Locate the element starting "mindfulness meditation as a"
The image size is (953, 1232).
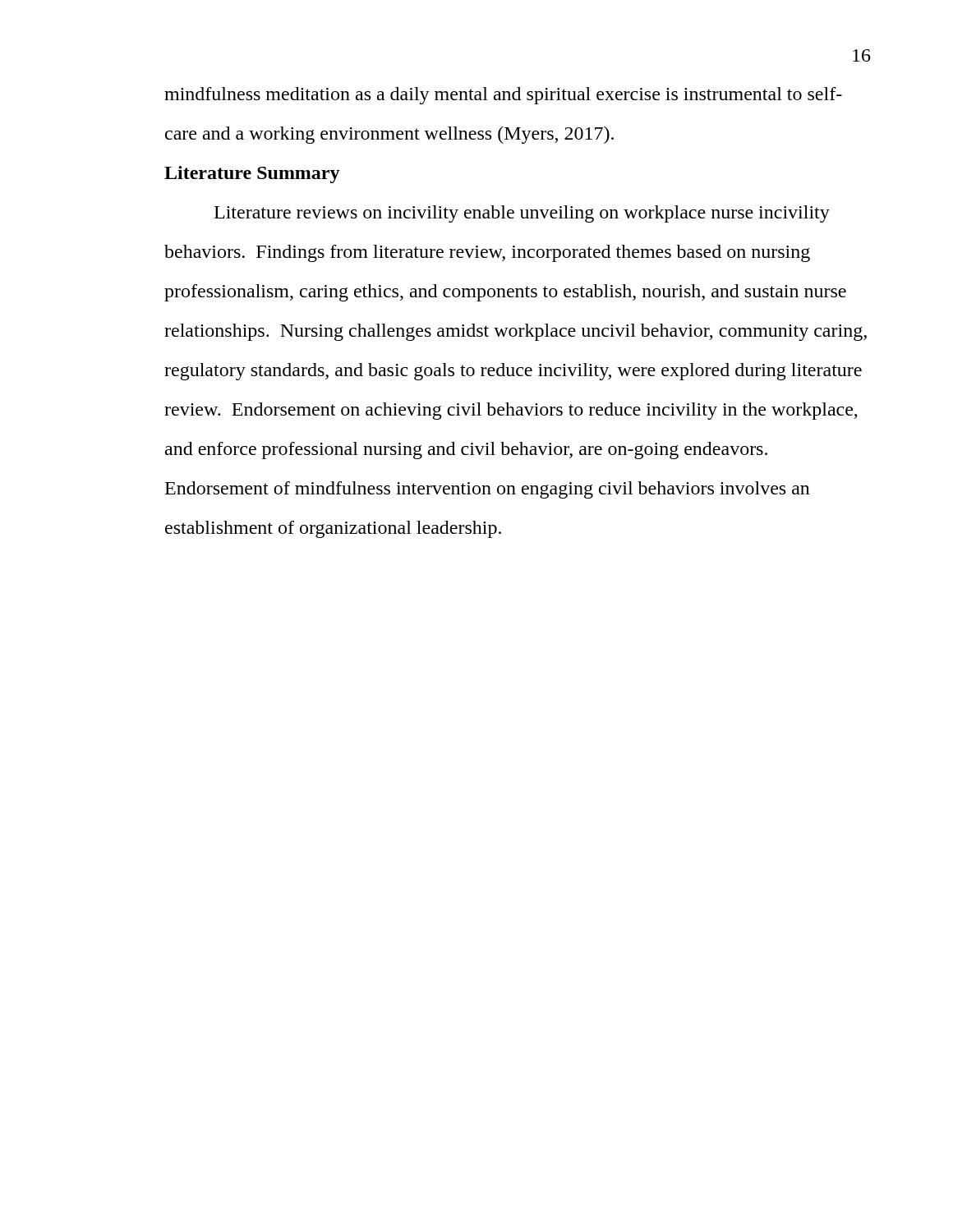(x=503, y=96)
